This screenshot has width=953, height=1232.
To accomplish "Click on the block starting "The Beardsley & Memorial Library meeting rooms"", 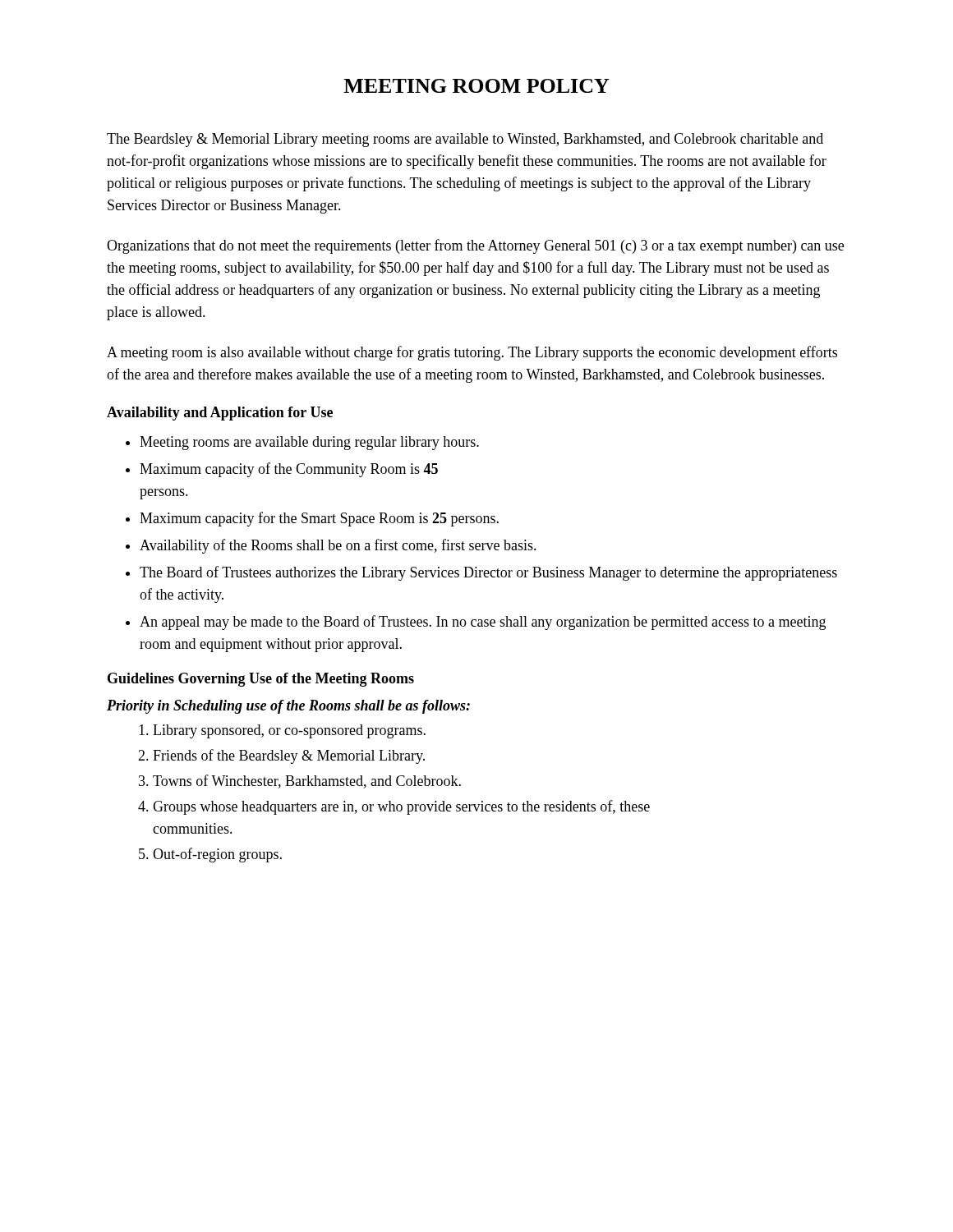I will click(467, 172).
